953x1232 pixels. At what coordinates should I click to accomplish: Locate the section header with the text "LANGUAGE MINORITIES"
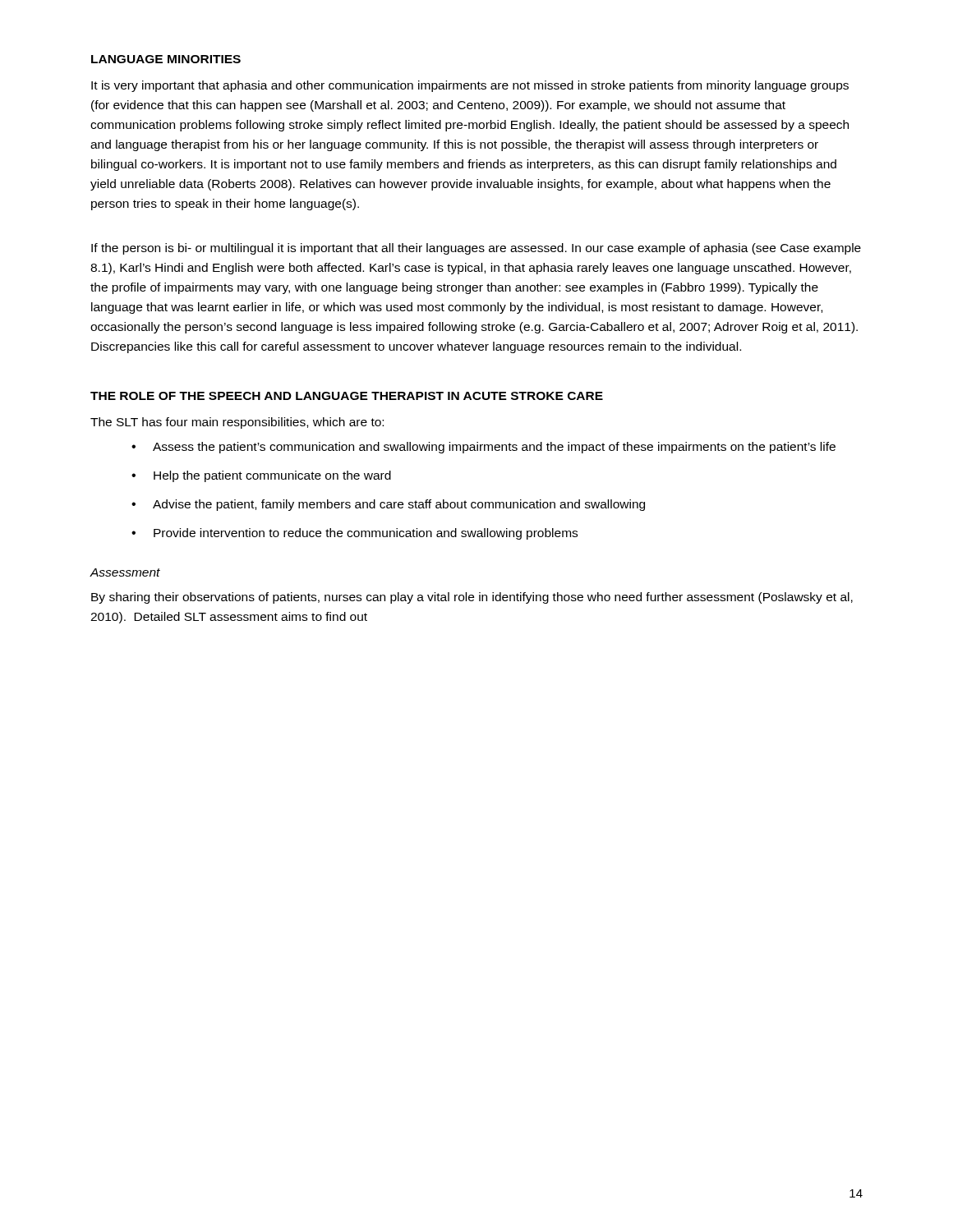tap(166, 59)
